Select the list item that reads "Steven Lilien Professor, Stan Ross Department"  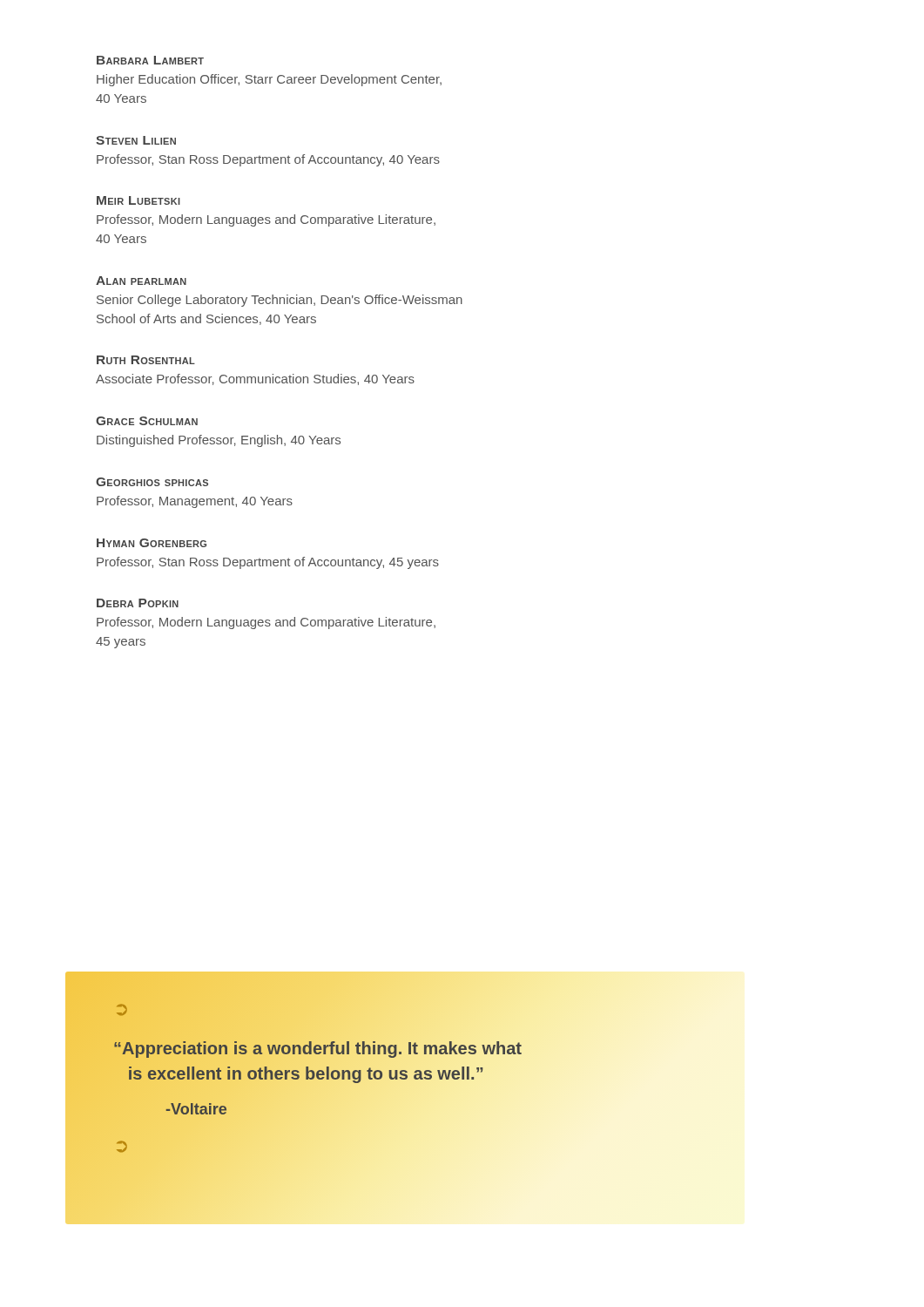401,150
